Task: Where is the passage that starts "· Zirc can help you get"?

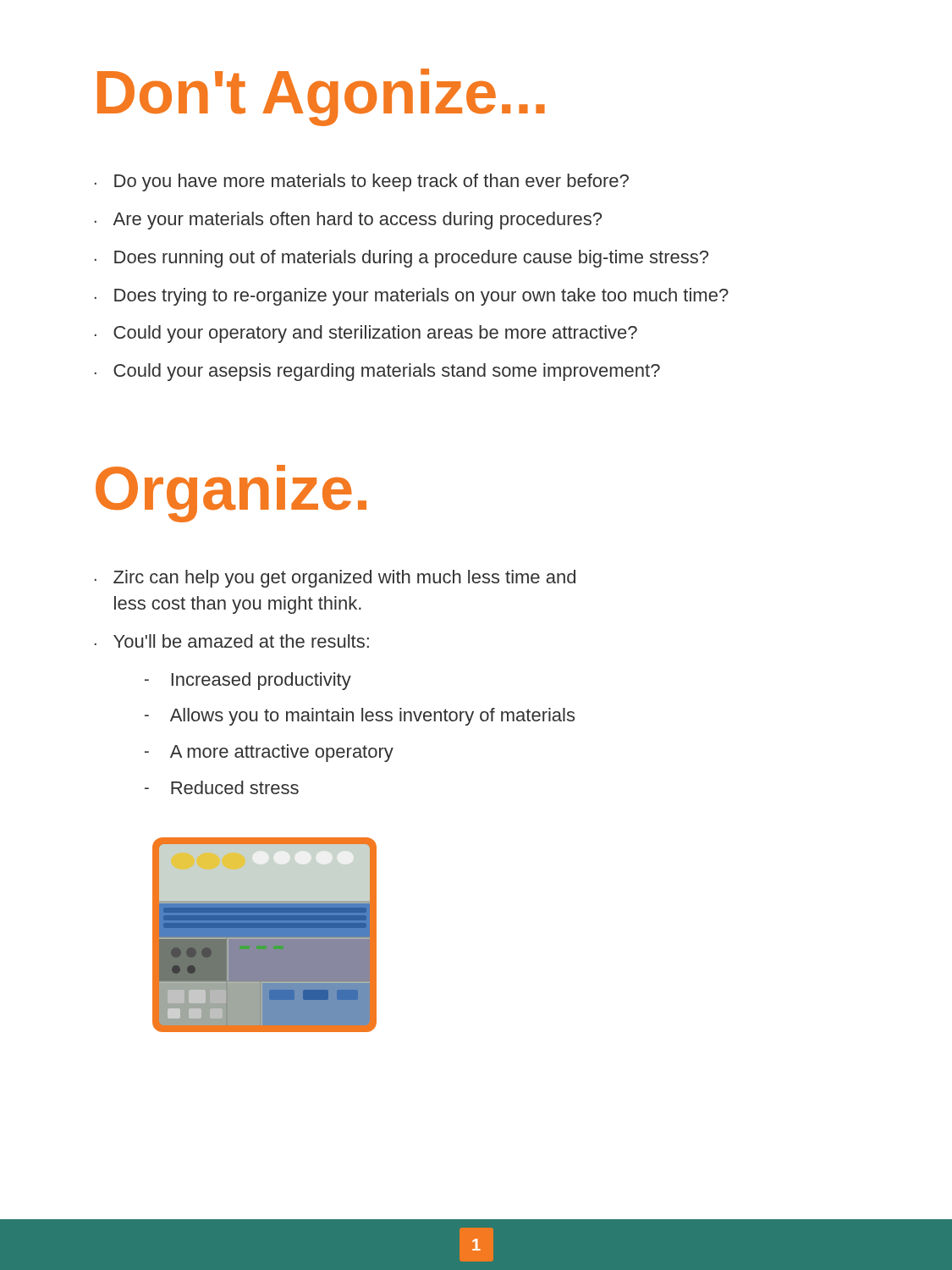Action: pos(335,591)
